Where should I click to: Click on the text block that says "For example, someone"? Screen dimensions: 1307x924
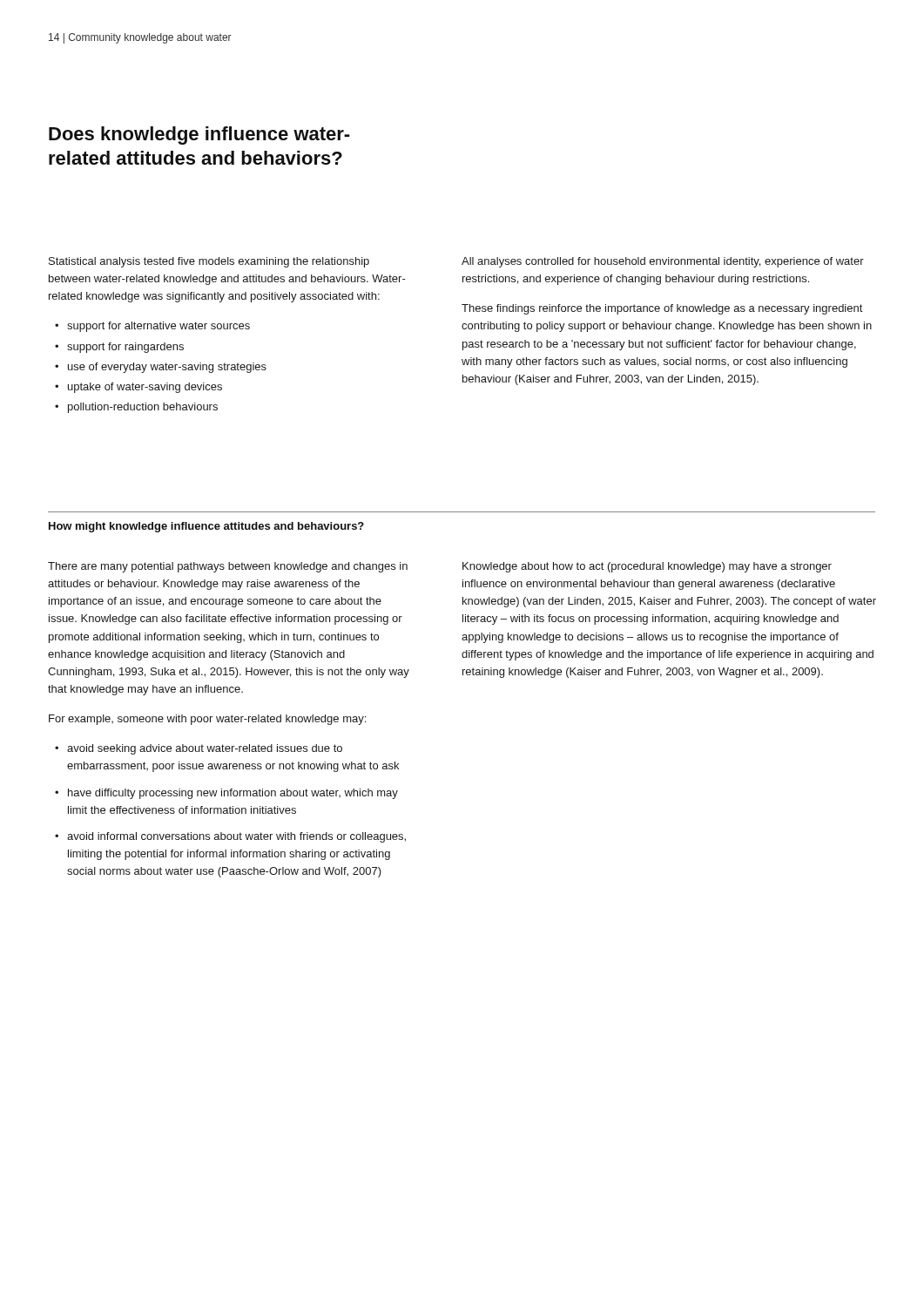[207, 719]
